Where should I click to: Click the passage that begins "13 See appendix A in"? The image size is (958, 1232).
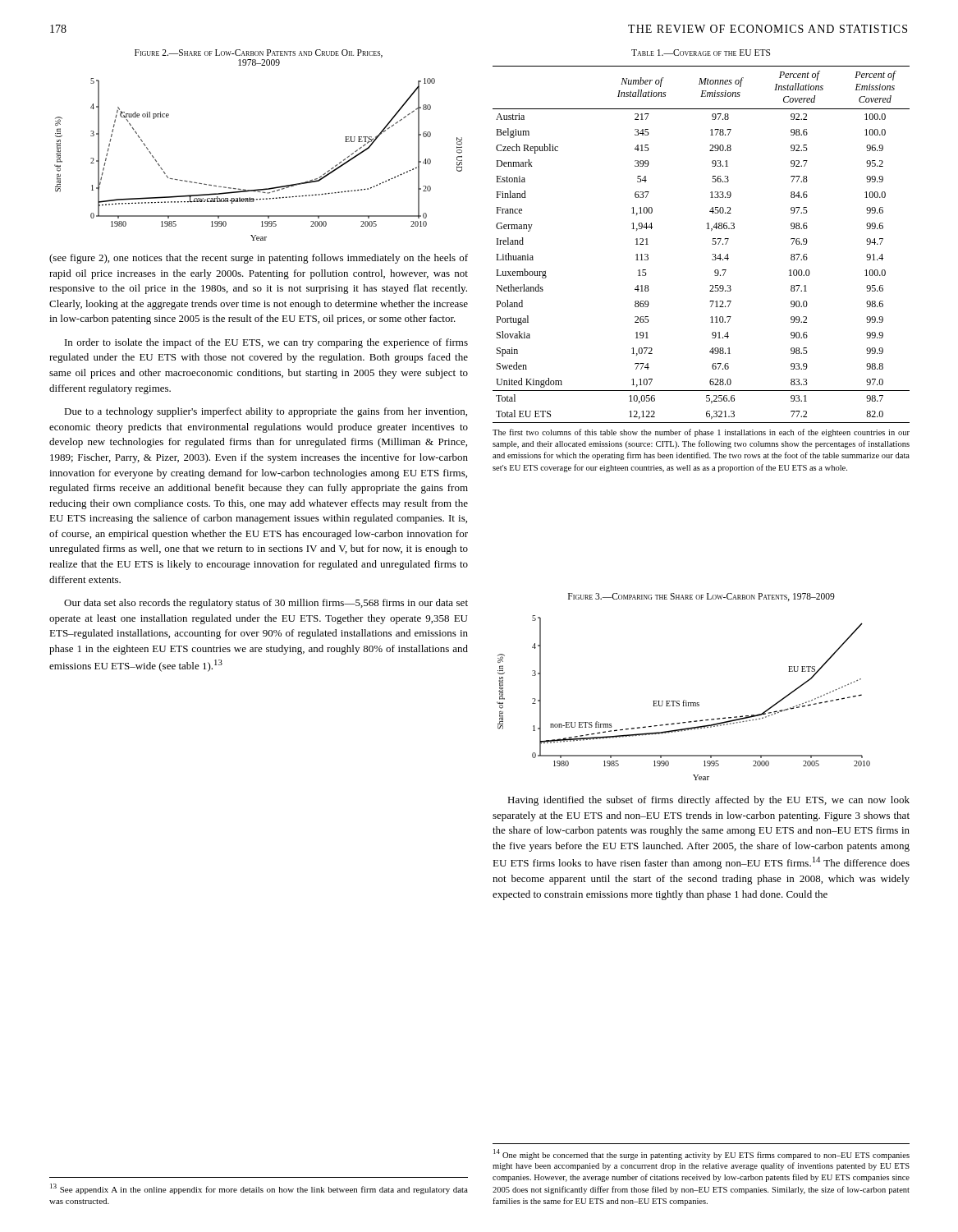[x=259, y=1194]
